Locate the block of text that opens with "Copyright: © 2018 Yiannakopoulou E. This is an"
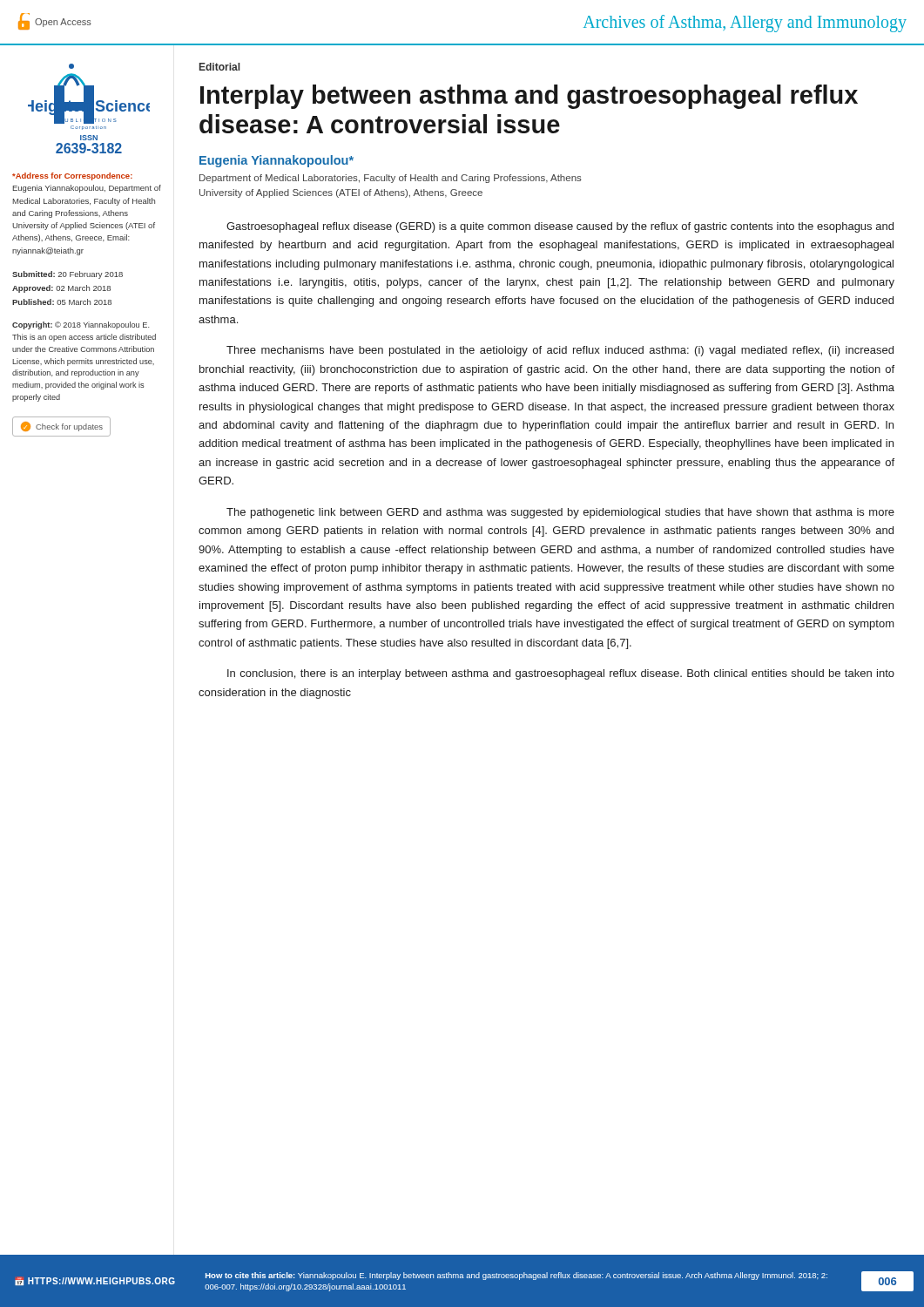924x1307 pixels. 84,361
